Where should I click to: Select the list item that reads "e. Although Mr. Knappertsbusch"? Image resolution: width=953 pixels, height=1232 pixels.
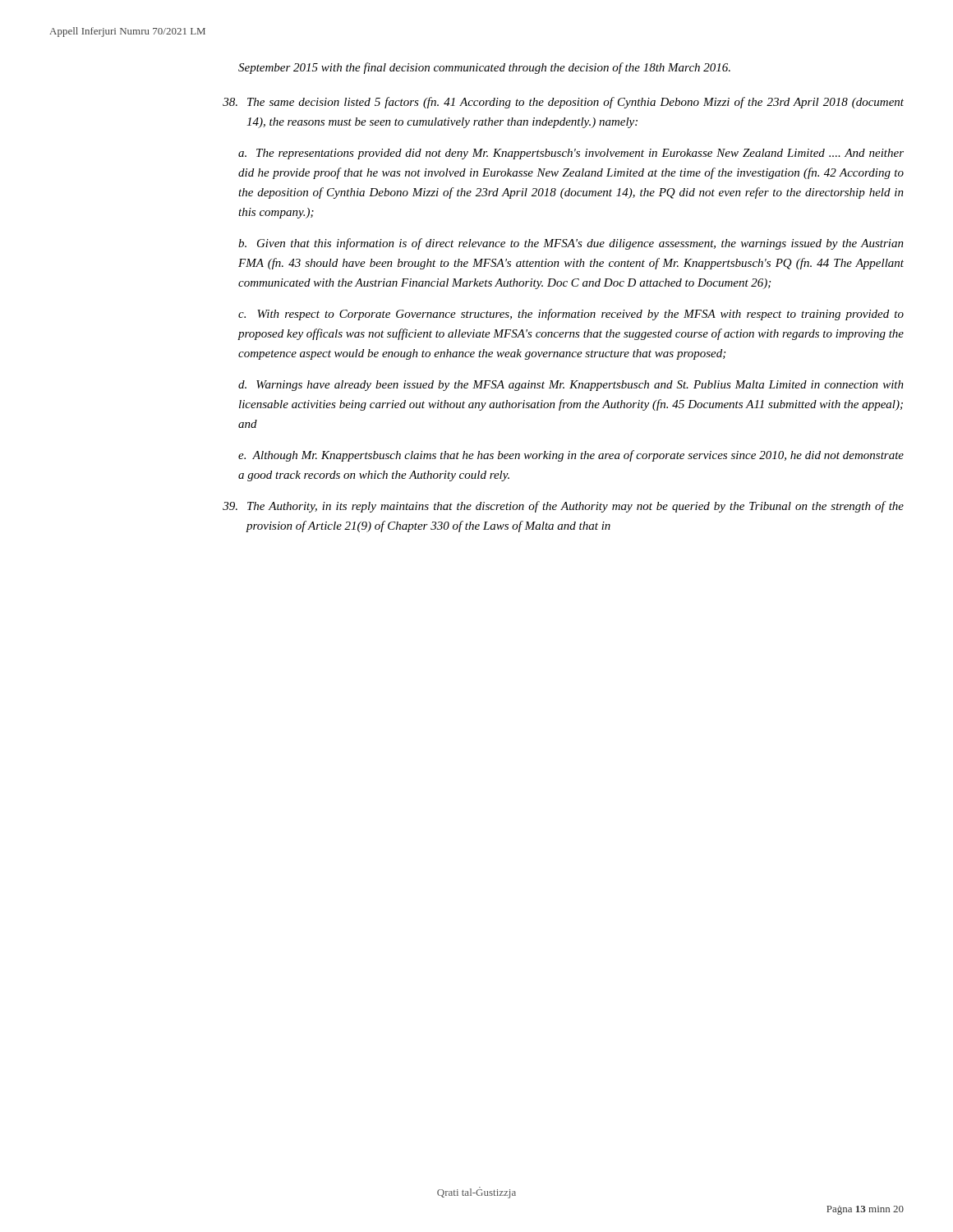[571, 465]
